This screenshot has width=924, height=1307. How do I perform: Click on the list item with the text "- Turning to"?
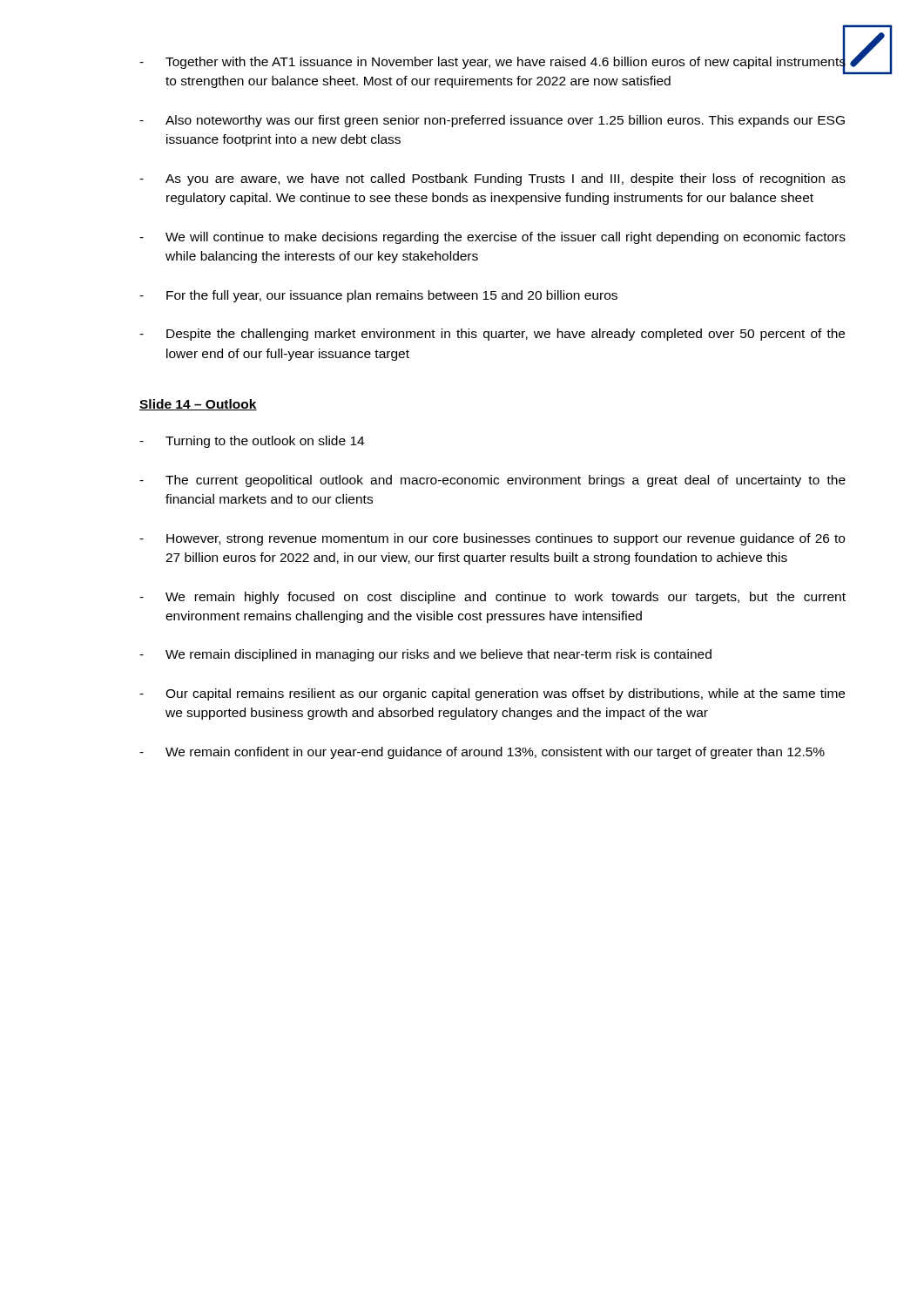click(252, 442)
